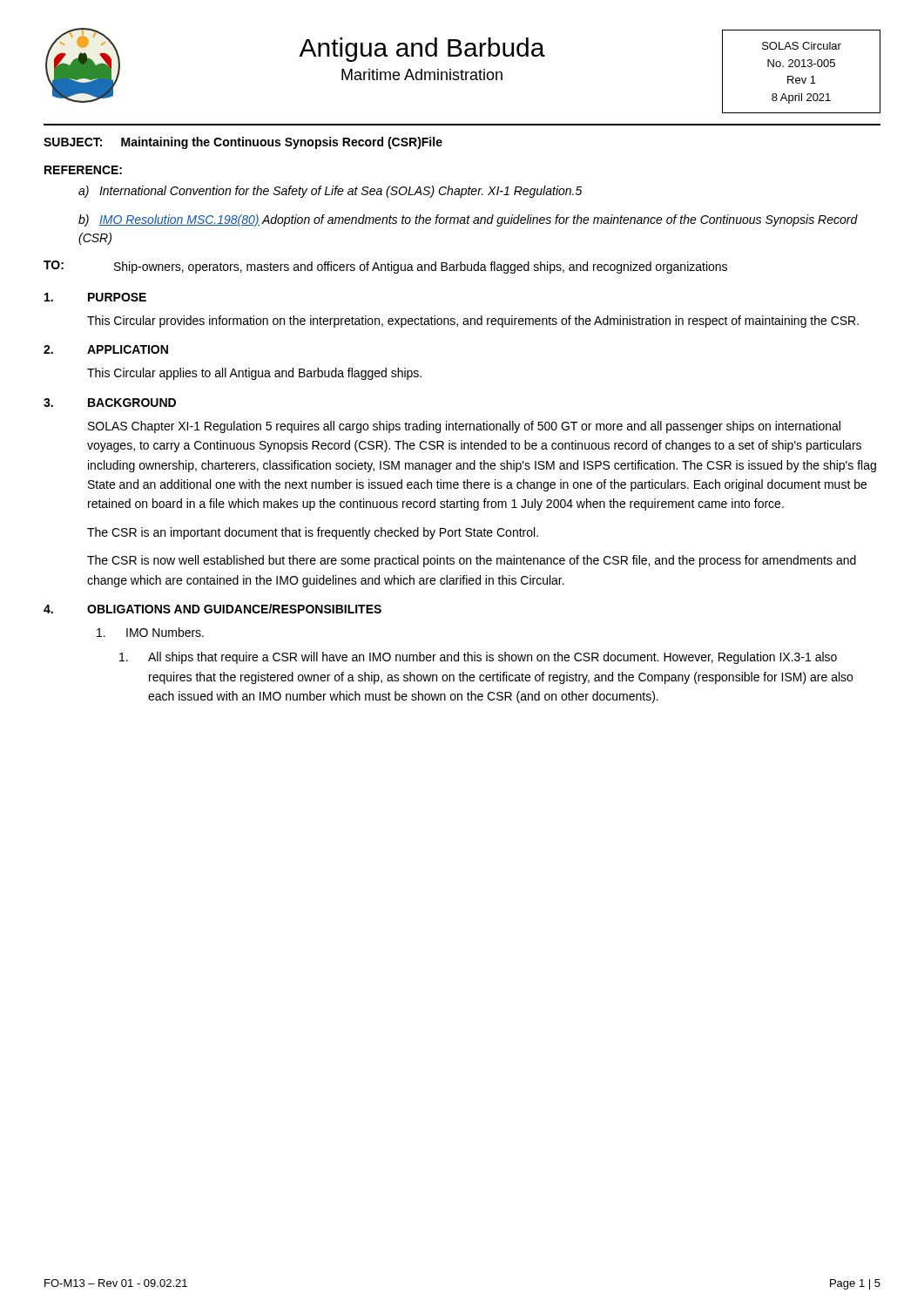Click where it says "IMO Numbers."
924x1307 pixels.
(150, 633)
